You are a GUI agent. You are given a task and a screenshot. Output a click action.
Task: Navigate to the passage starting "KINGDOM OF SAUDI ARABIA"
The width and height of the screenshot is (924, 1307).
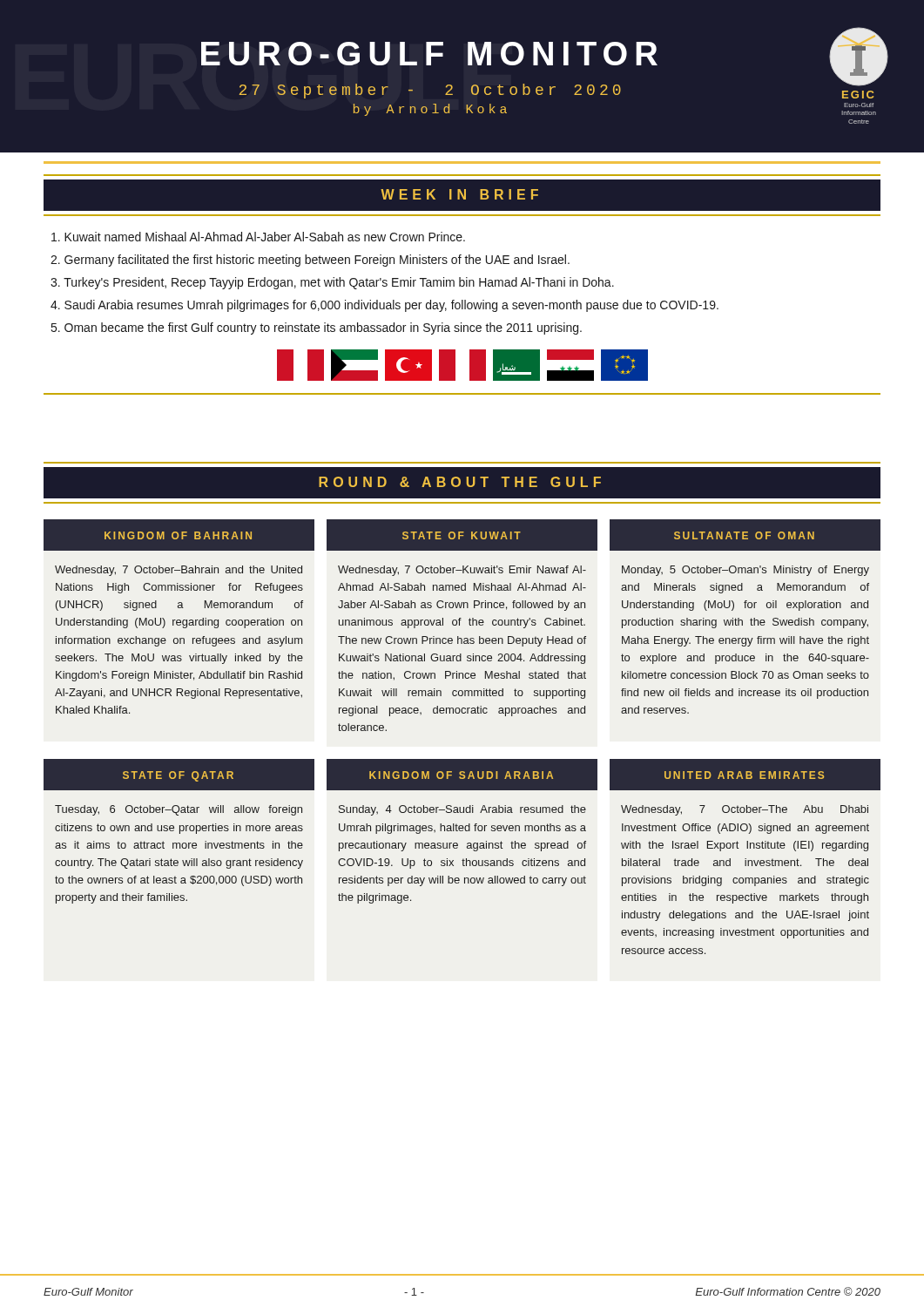462,776
